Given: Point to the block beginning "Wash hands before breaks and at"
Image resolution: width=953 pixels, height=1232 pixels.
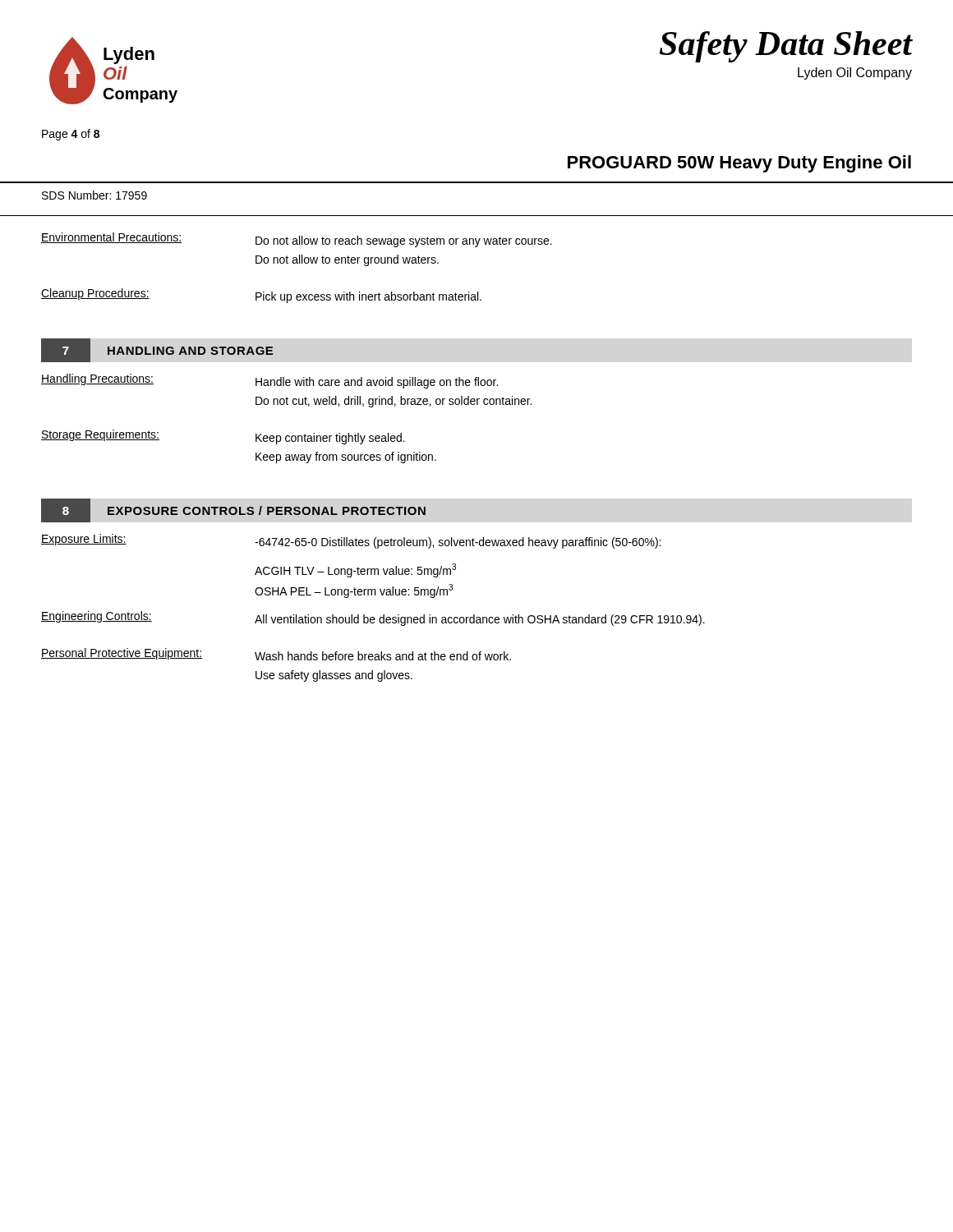Looking at the screenshot, I should pos(383,656).
